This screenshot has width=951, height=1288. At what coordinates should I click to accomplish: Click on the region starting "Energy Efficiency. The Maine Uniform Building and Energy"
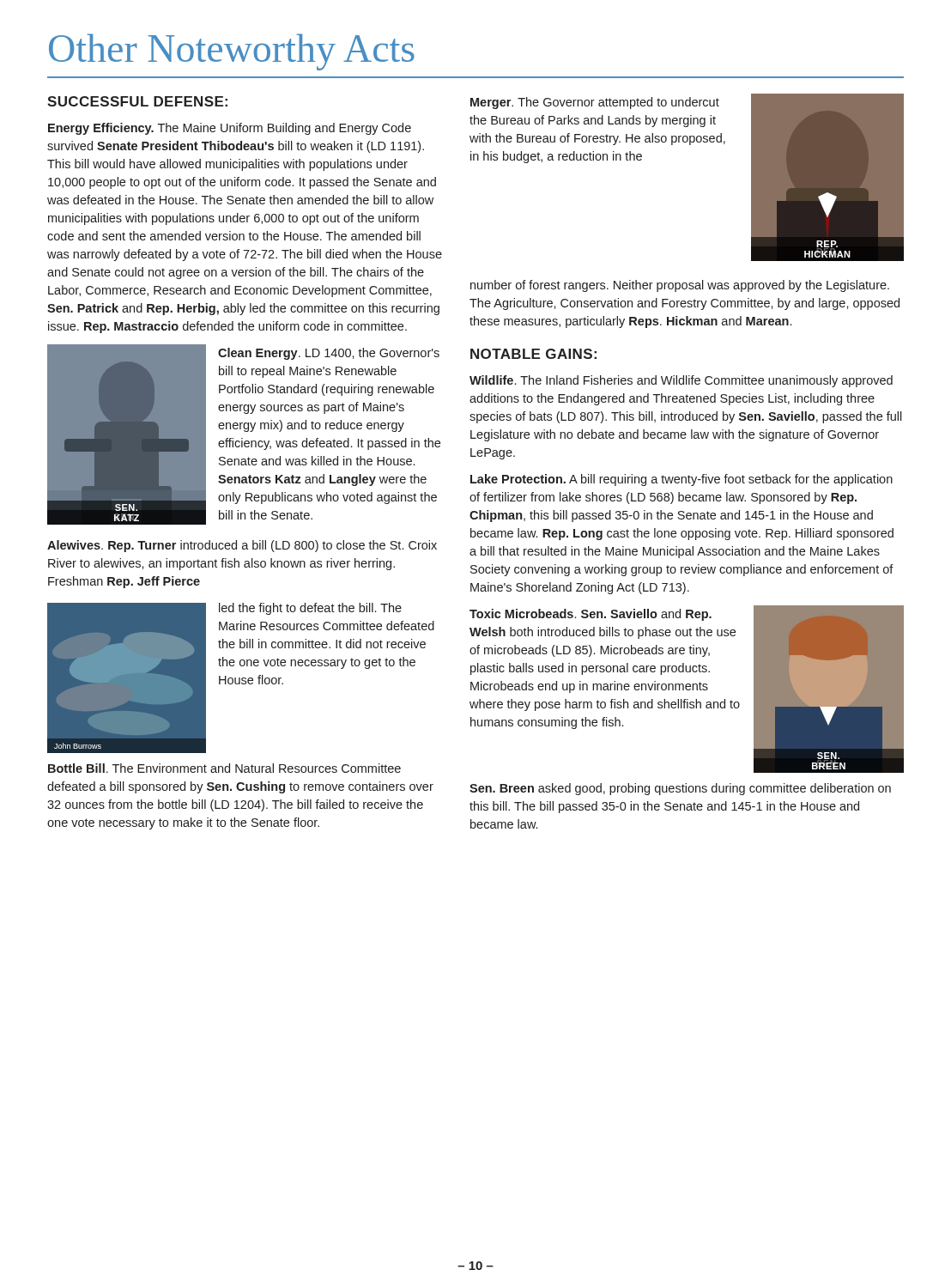[x=245, y=228]
